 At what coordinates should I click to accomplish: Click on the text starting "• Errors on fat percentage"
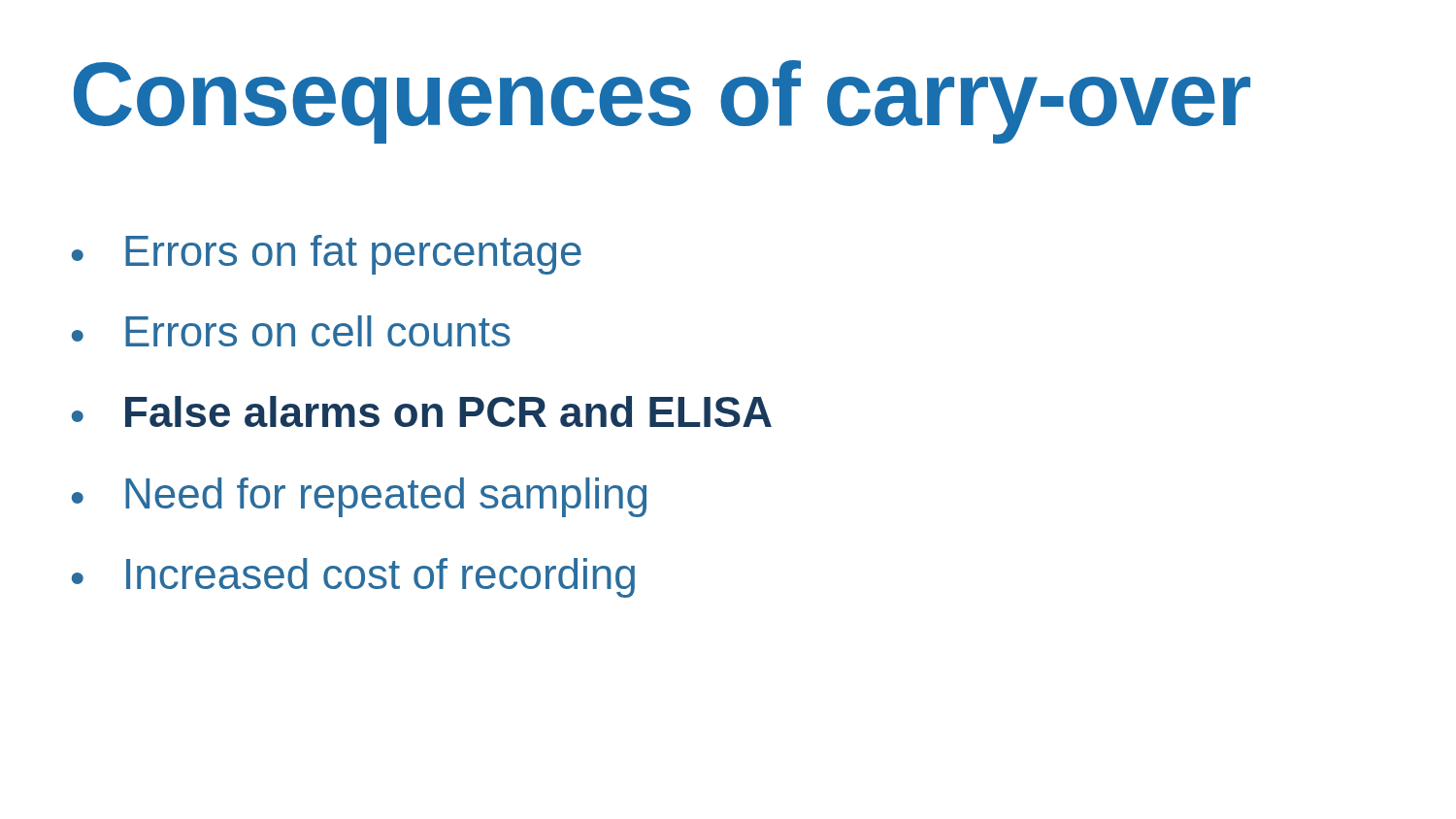click(x=326, y=253)
